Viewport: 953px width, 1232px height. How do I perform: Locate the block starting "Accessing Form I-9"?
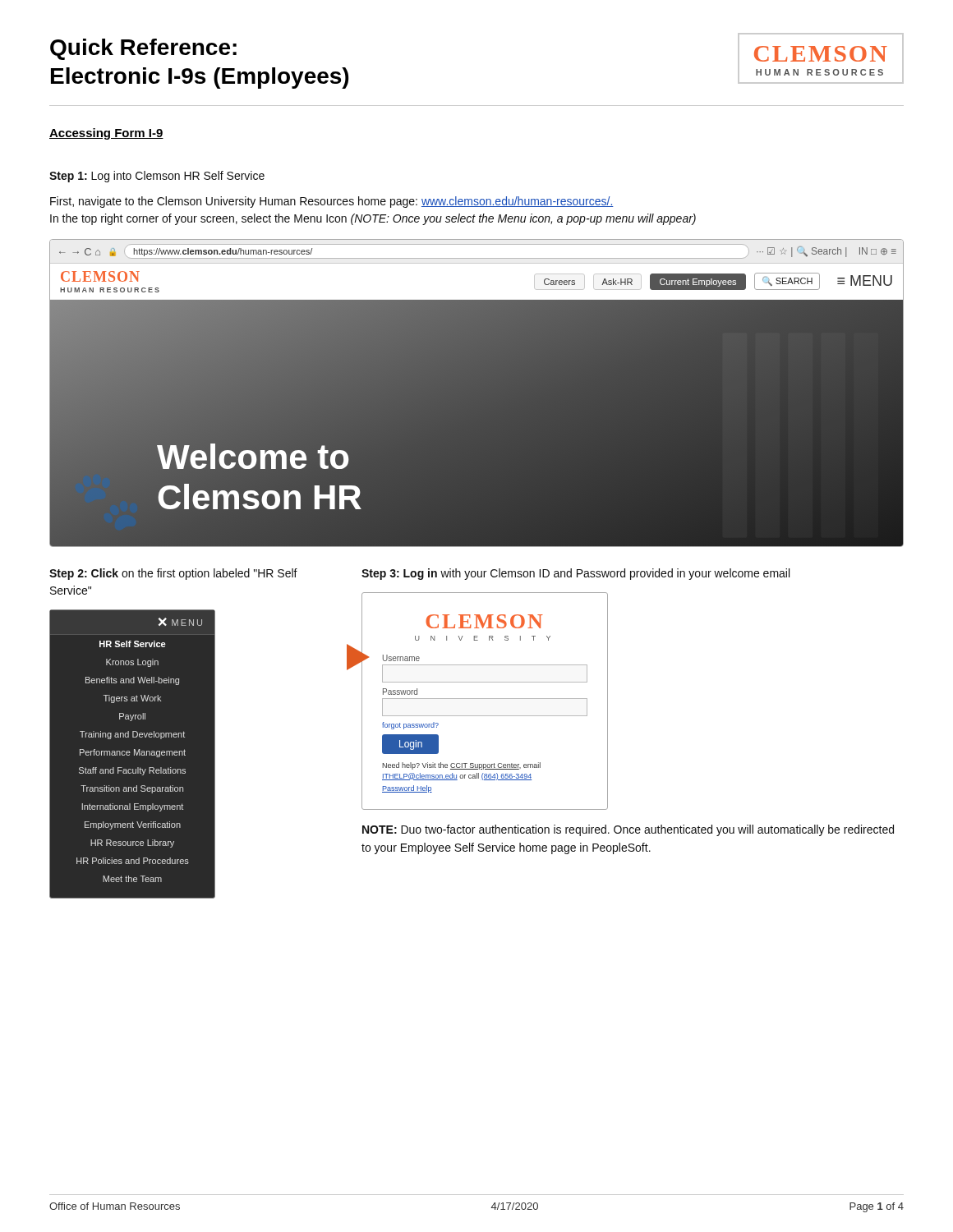point(106,133)
